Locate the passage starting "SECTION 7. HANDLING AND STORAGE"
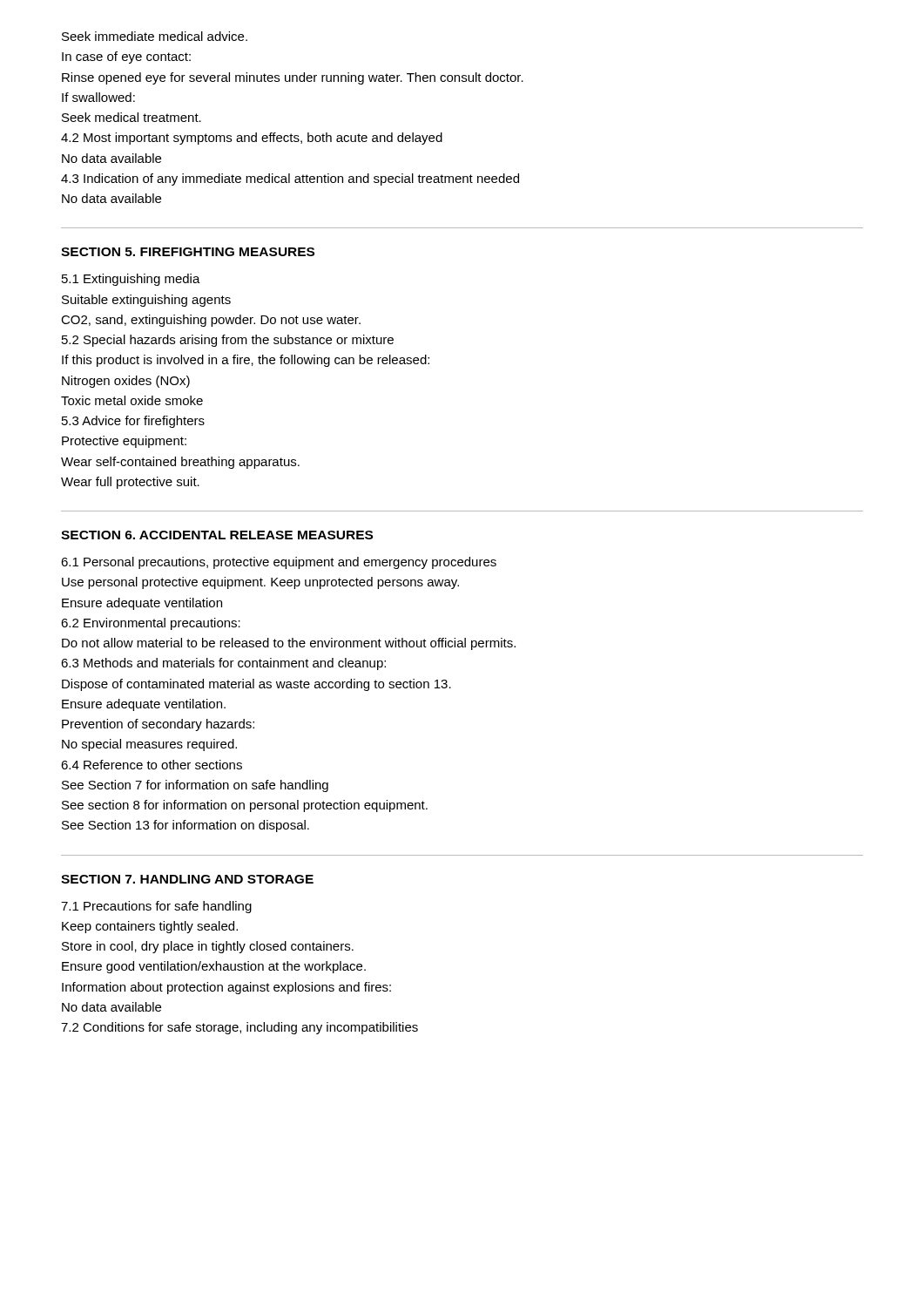 click(x=187, y=878)
